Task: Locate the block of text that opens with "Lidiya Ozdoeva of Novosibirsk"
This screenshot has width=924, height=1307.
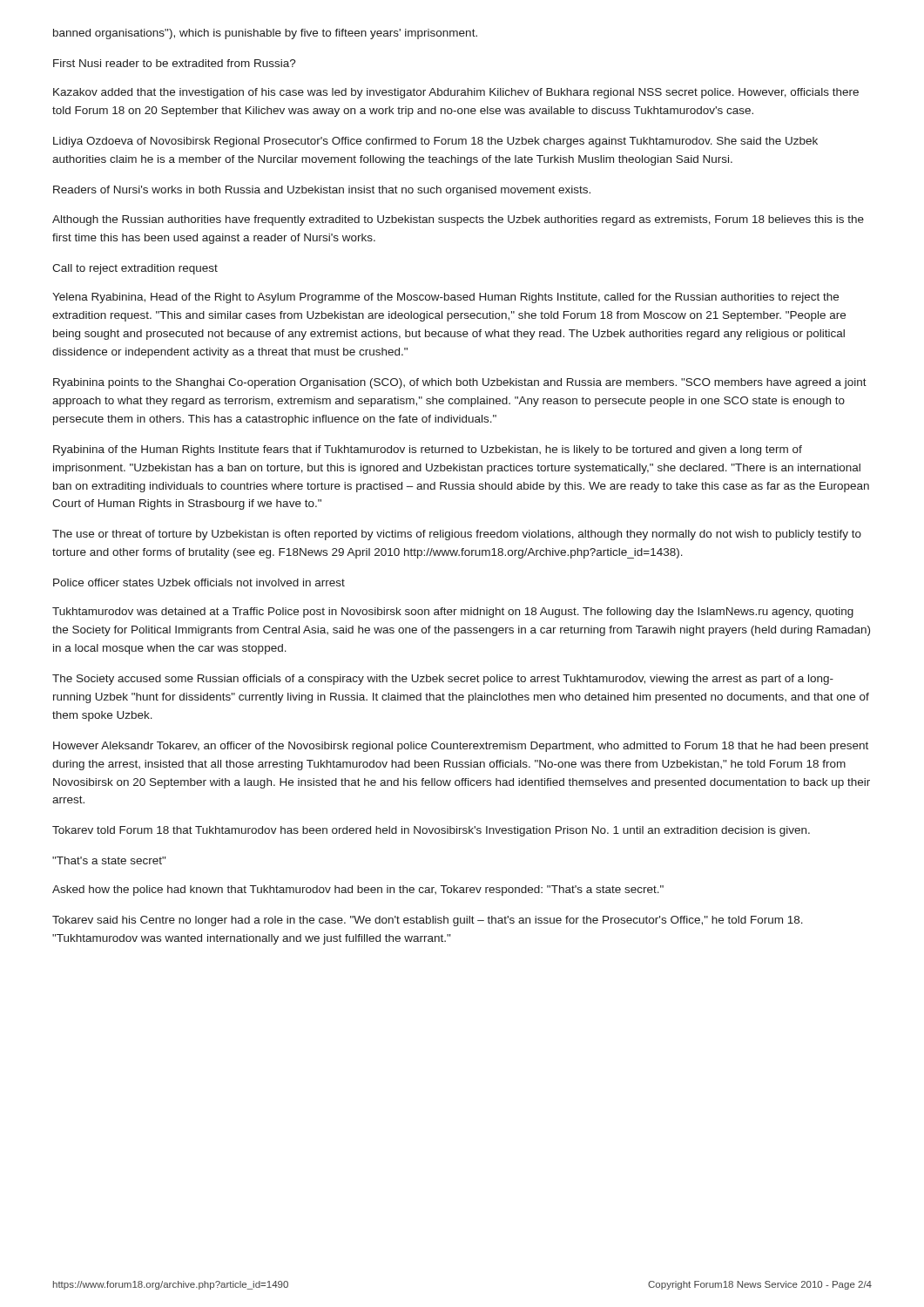Action: point(435,150)
